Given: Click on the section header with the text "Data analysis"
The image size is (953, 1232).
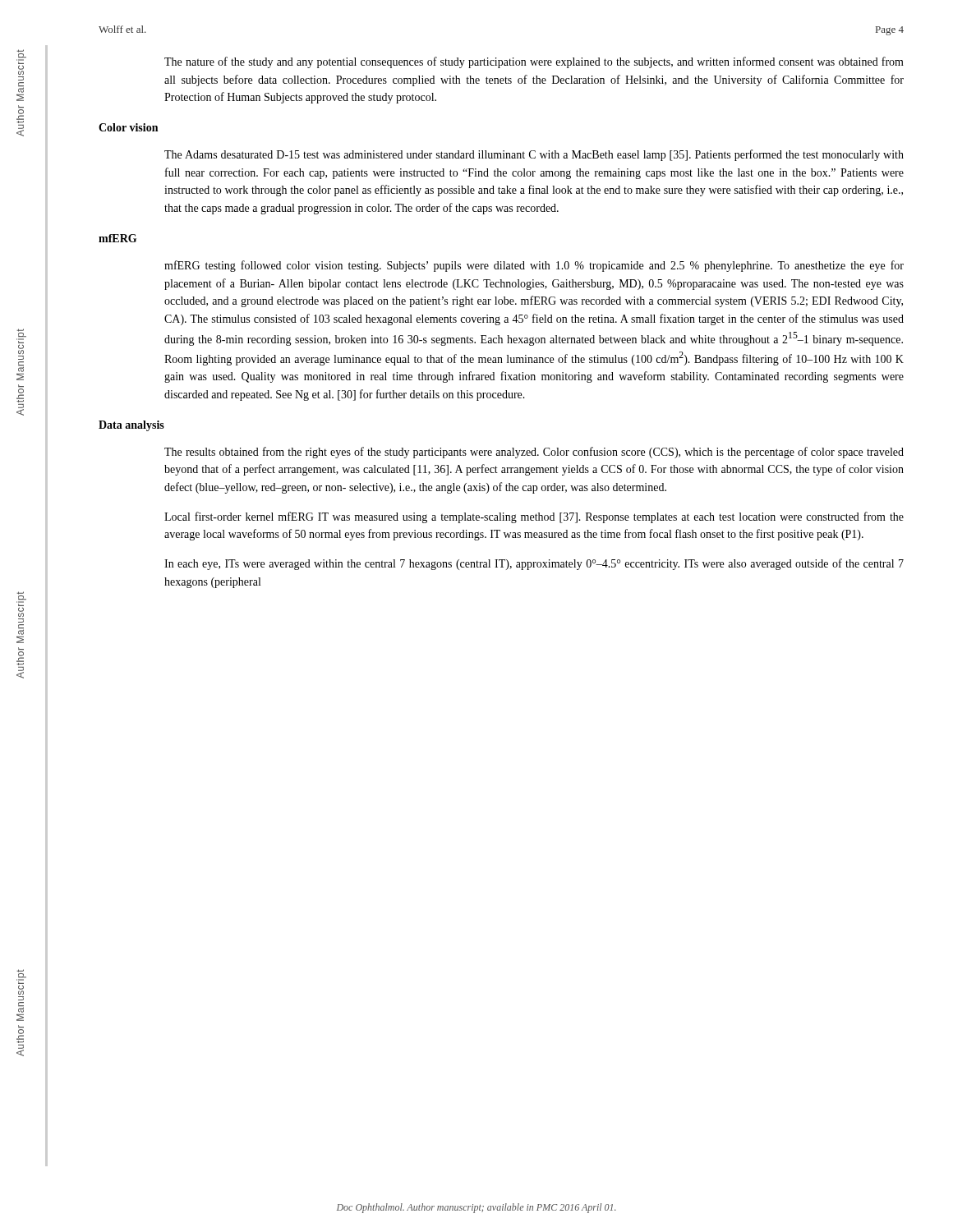Looking at the screenshot, I should point(131,425).
